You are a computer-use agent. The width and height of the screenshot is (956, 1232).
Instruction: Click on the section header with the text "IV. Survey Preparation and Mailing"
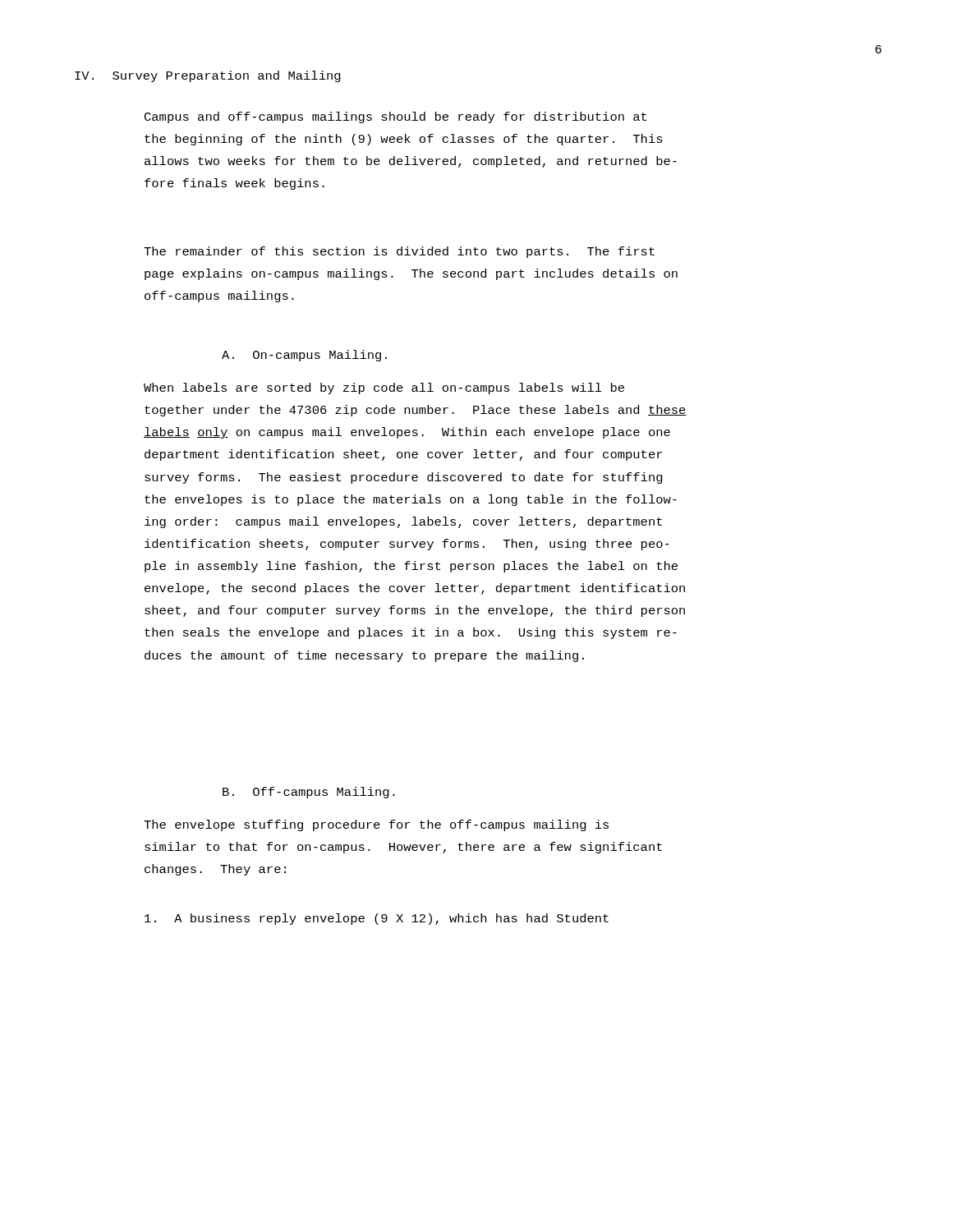[x=208, y=76]
